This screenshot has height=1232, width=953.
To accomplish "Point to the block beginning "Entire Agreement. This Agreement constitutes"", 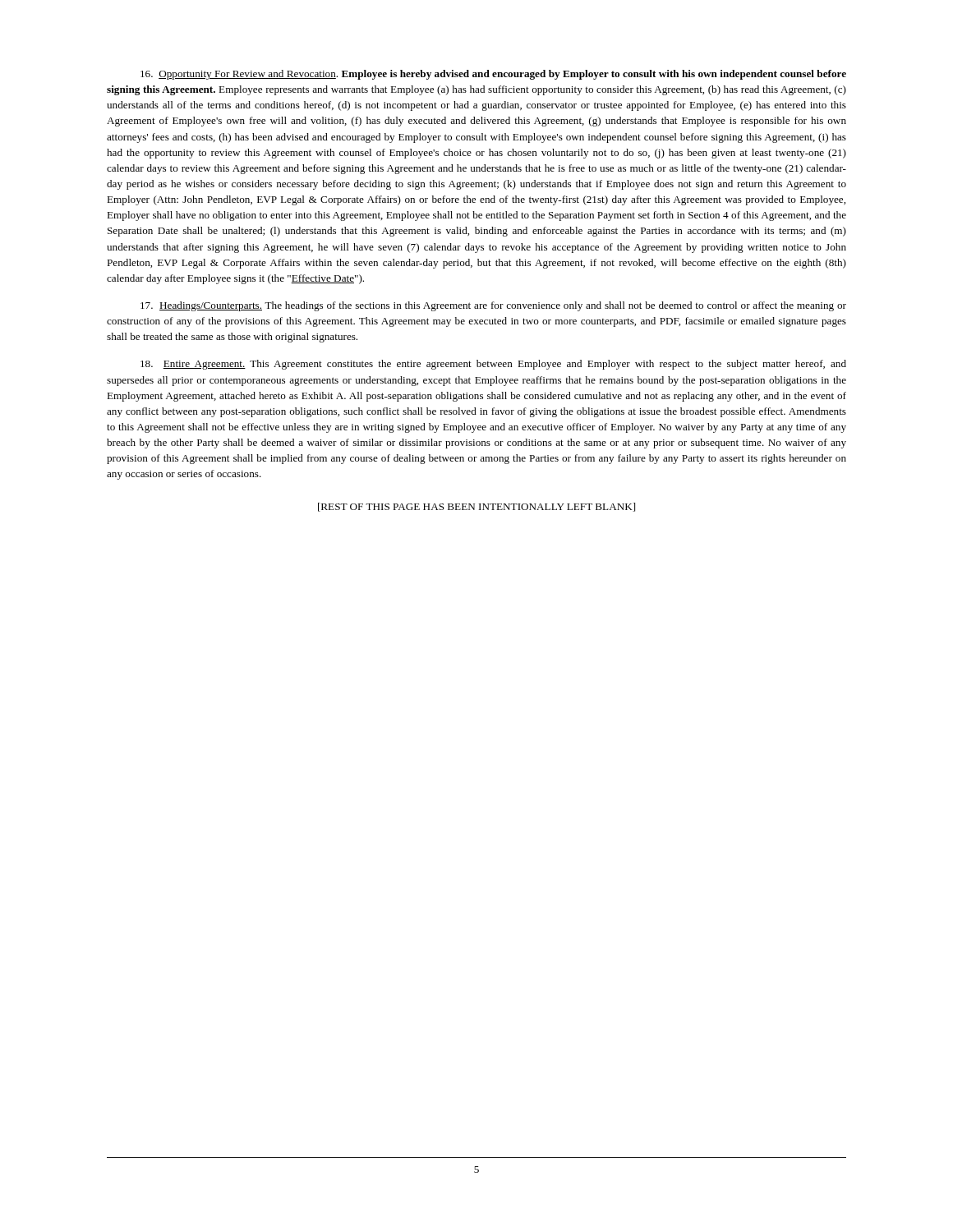I will (x=476, y=419).
